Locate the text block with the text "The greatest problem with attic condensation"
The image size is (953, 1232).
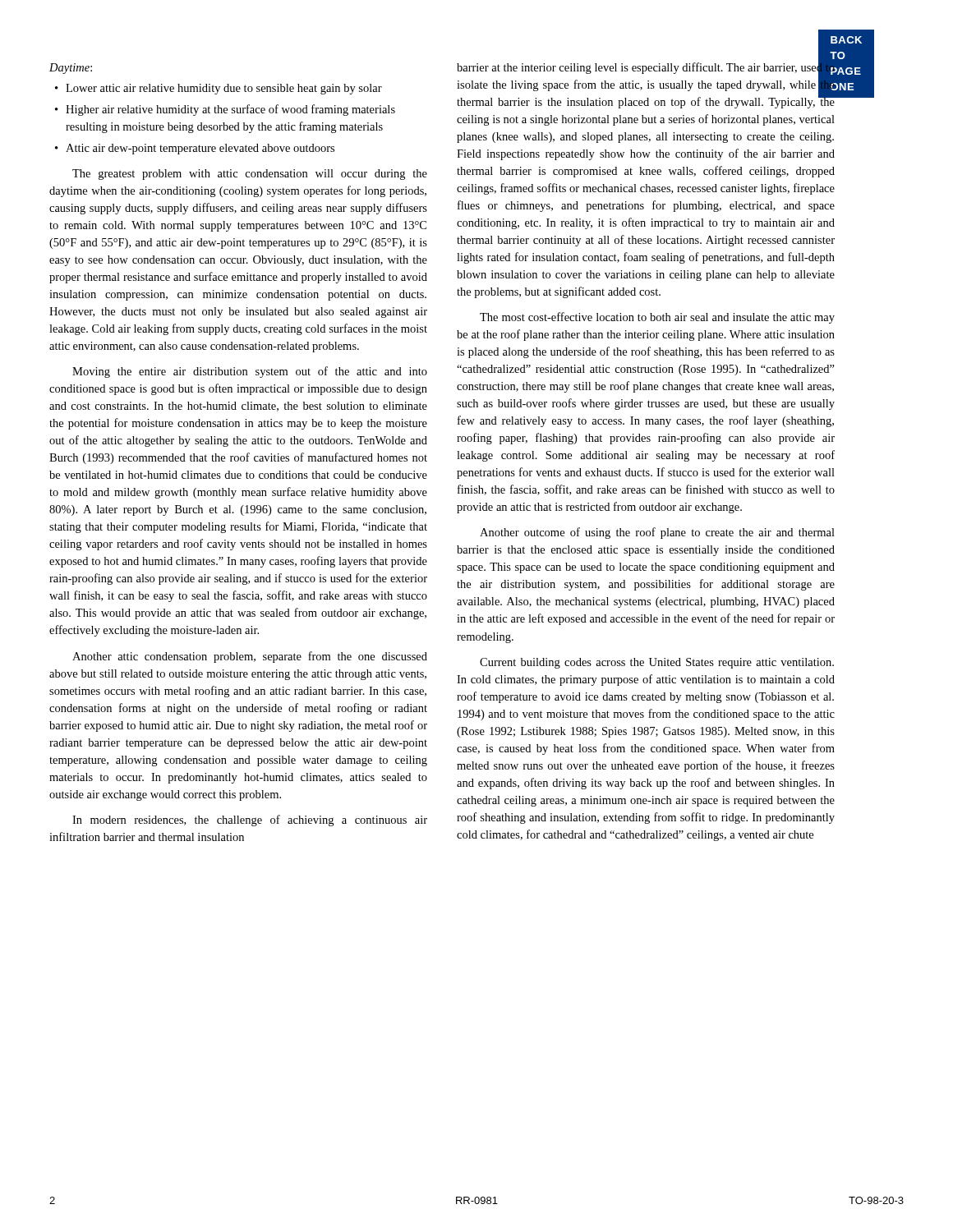pos(238,260)
